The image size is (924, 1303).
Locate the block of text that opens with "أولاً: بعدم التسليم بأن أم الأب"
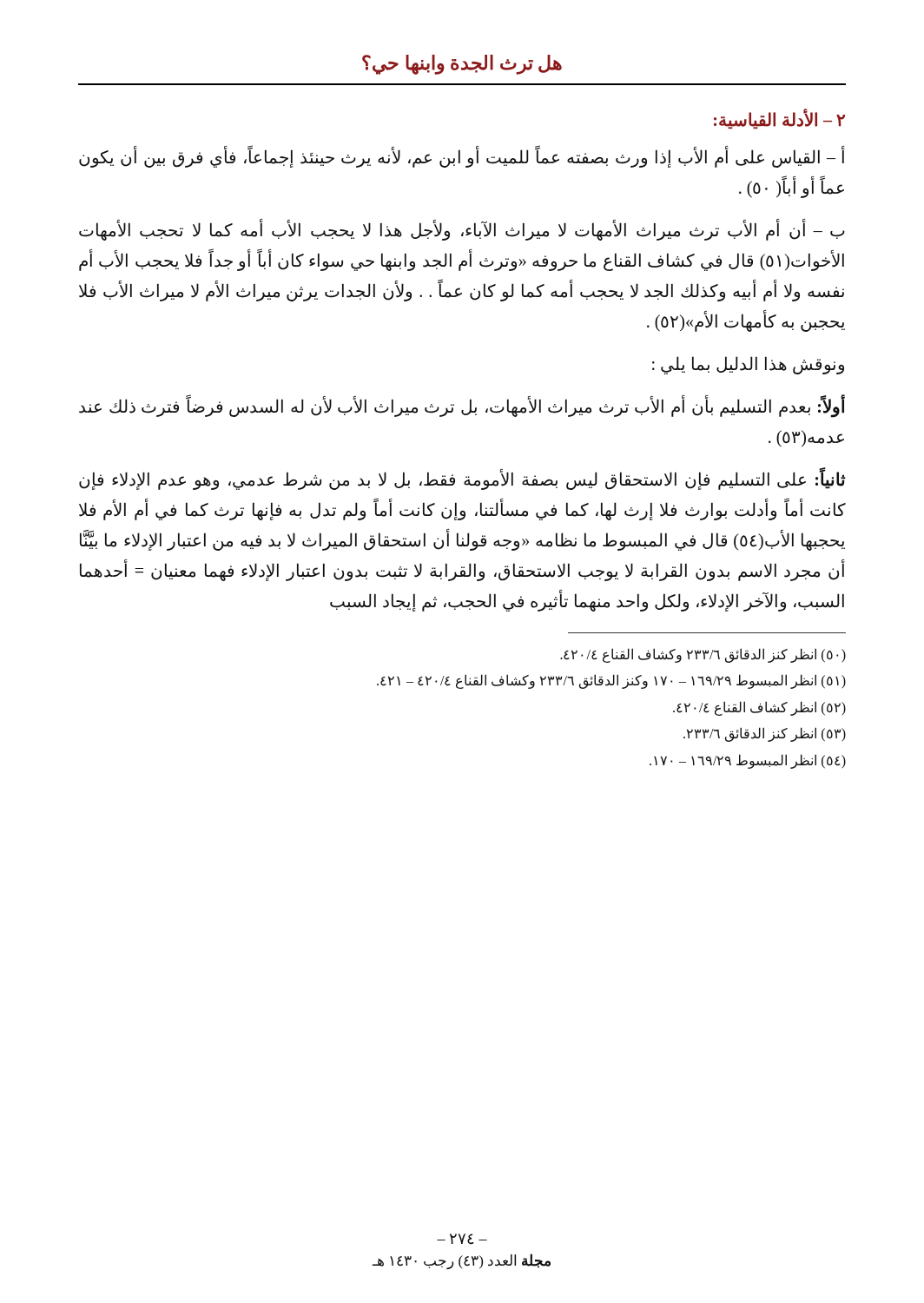click(x=462, y=422)
